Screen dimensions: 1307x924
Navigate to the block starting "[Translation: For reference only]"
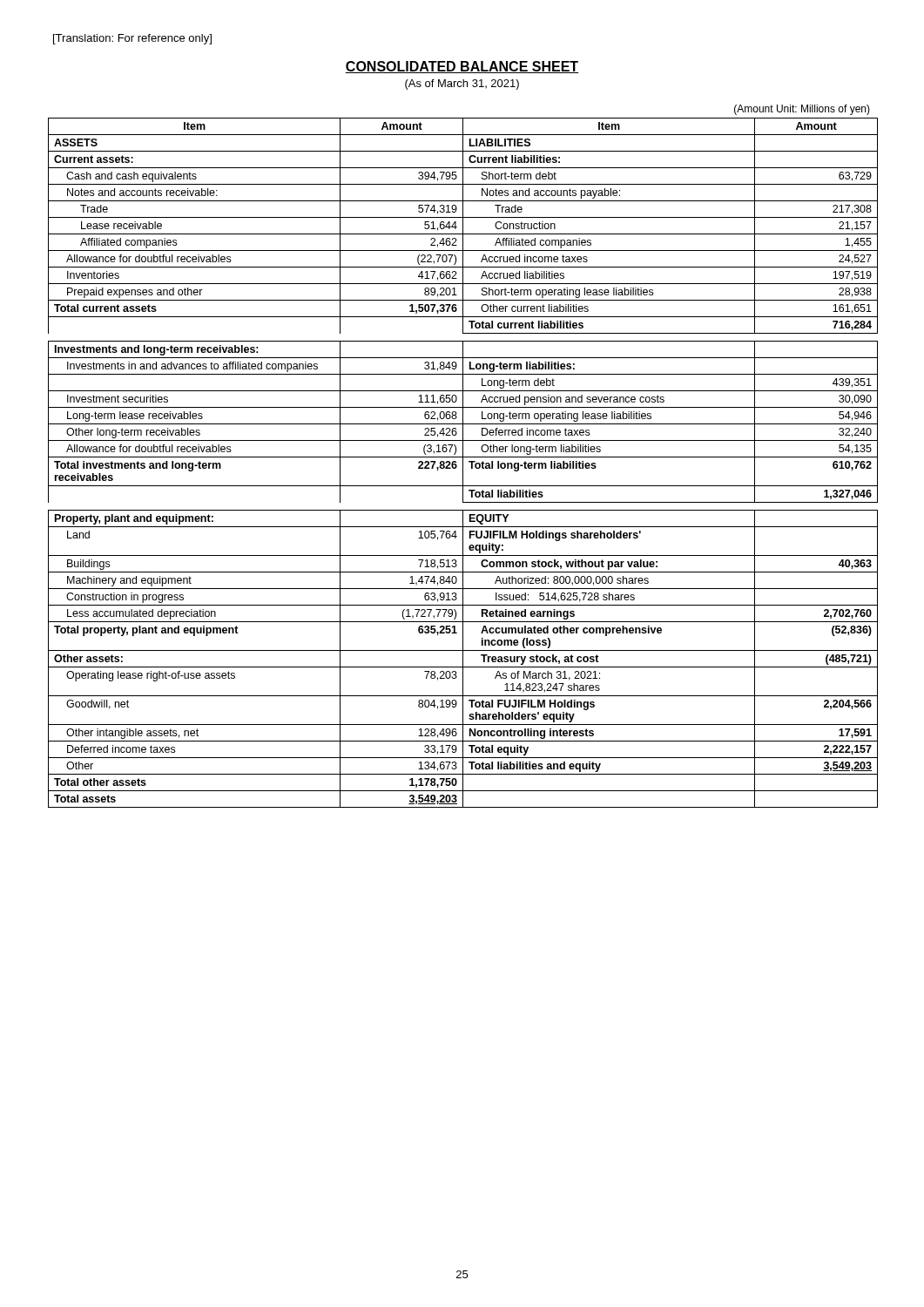(x=132, y=38)
